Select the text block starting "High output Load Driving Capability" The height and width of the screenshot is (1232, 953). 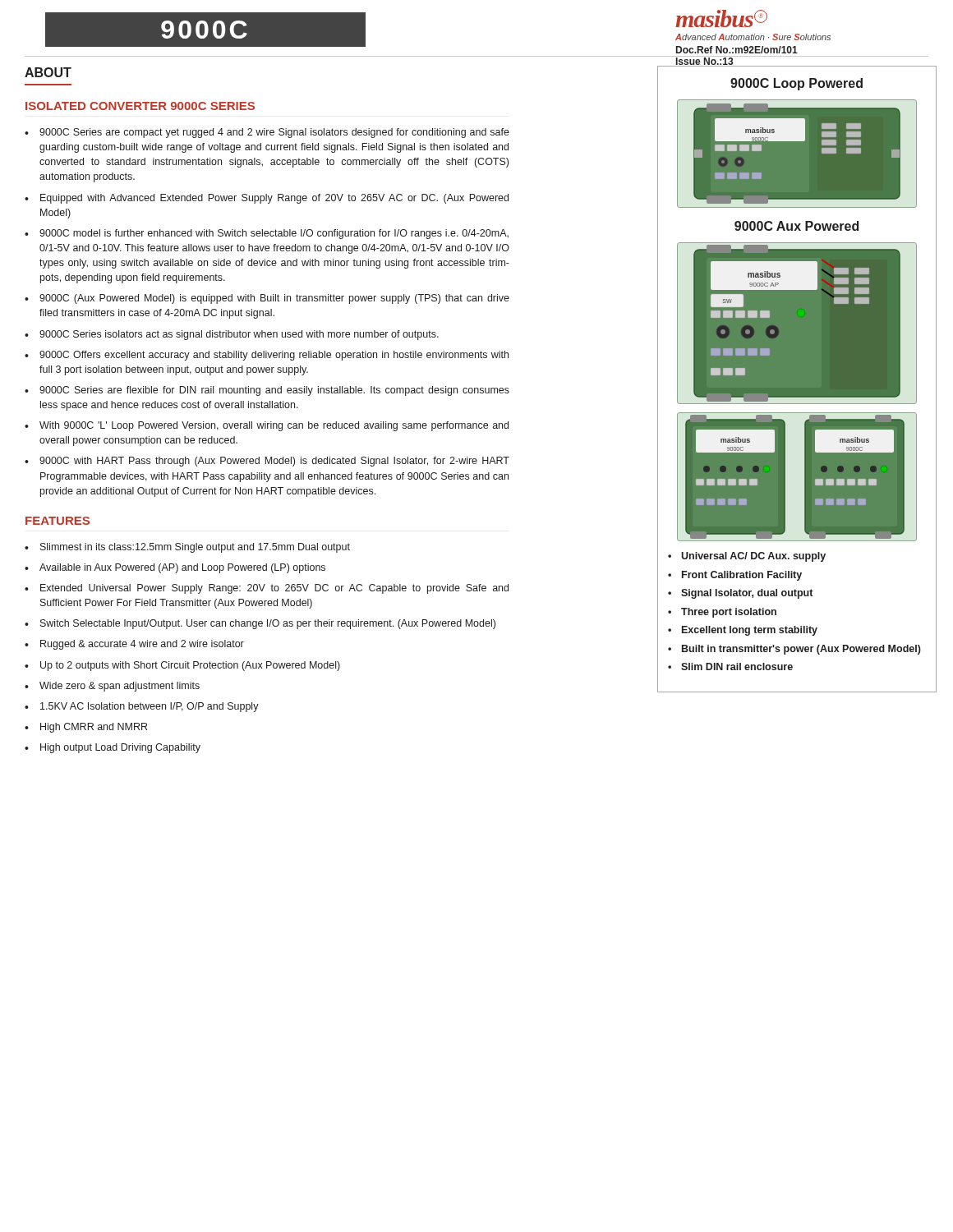coord(120,747)
